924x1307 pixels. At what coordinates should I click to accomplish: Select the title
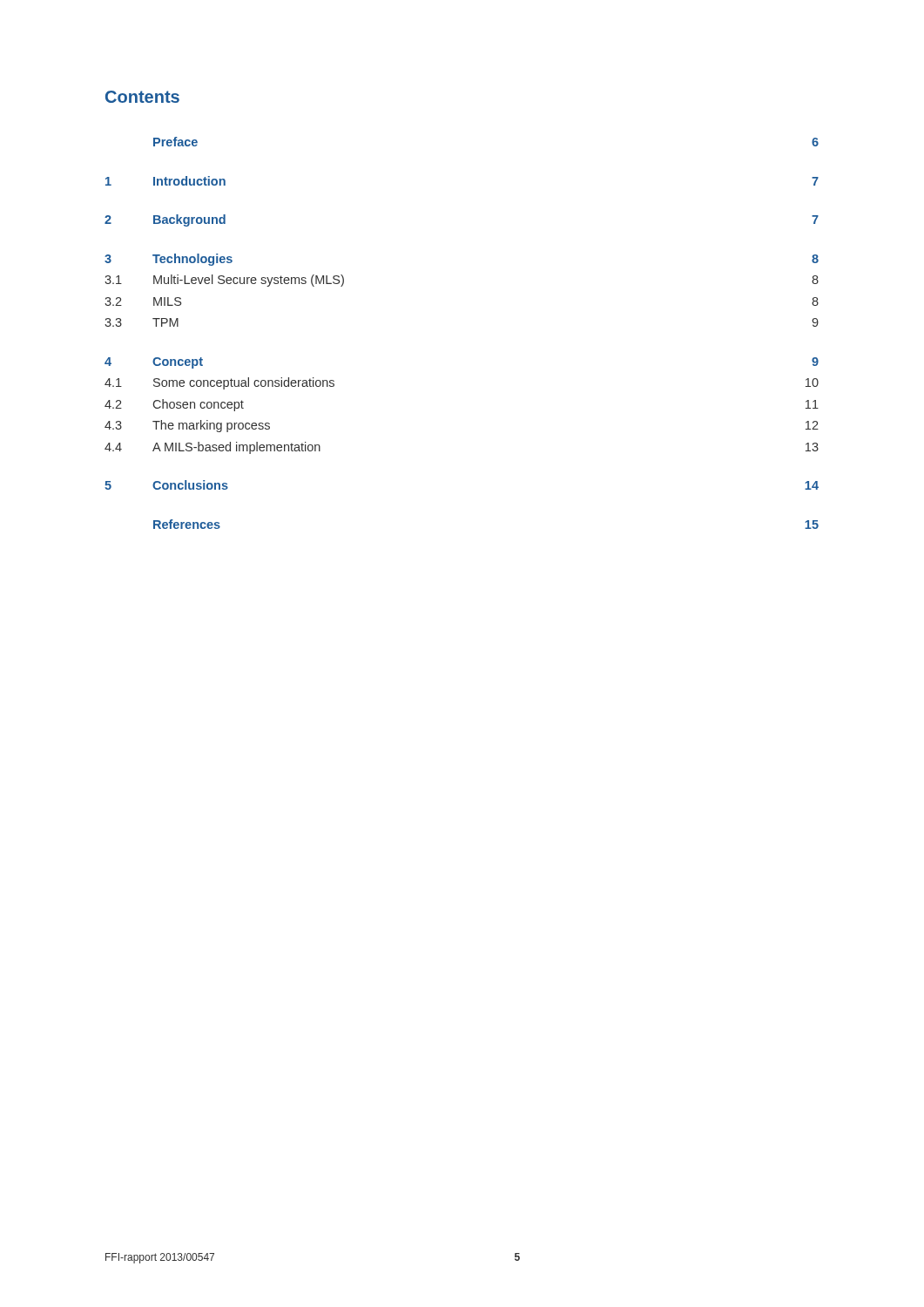(142, 97)
